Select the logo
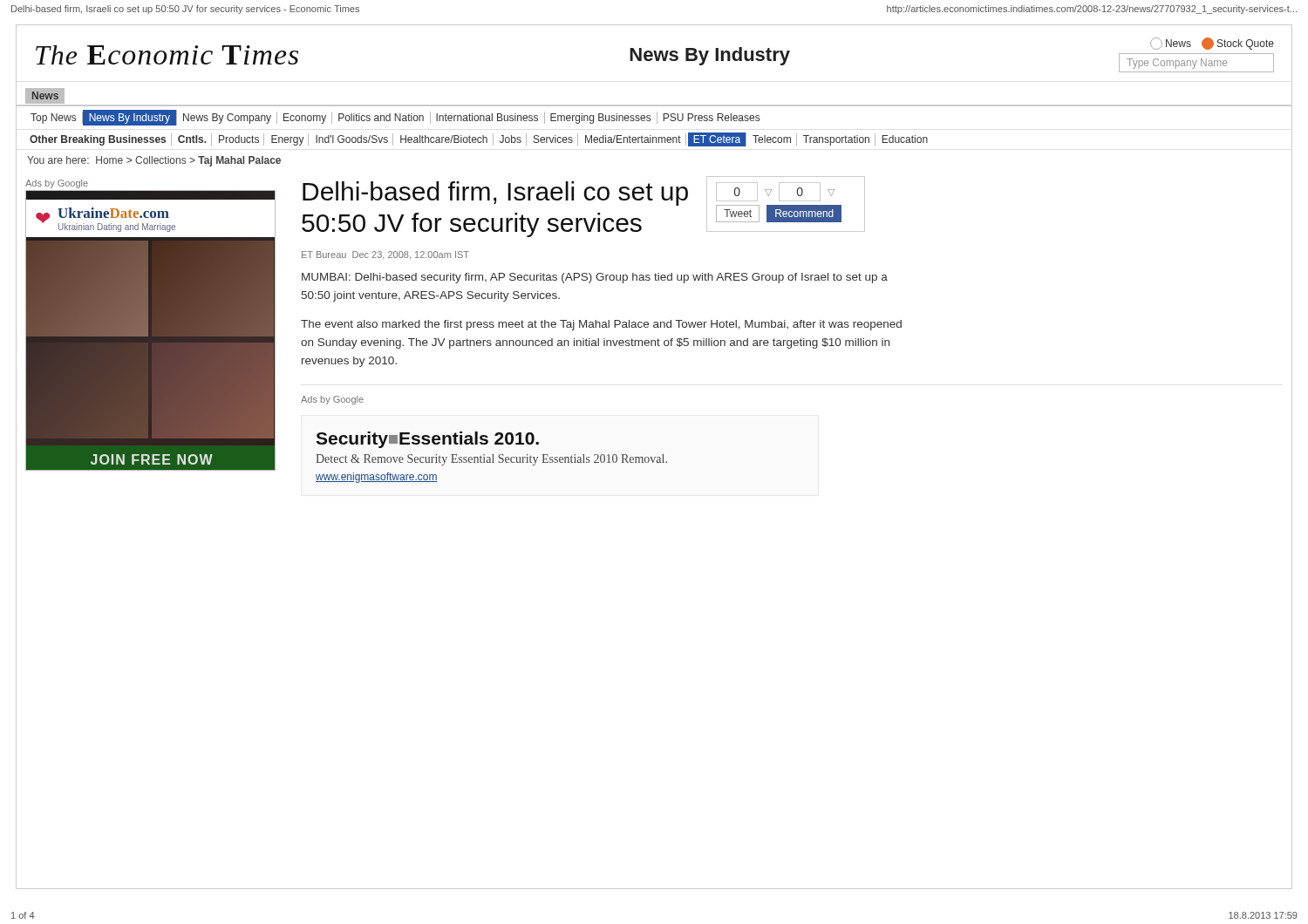Screen dimensions: 924x1308 point(167,55)
